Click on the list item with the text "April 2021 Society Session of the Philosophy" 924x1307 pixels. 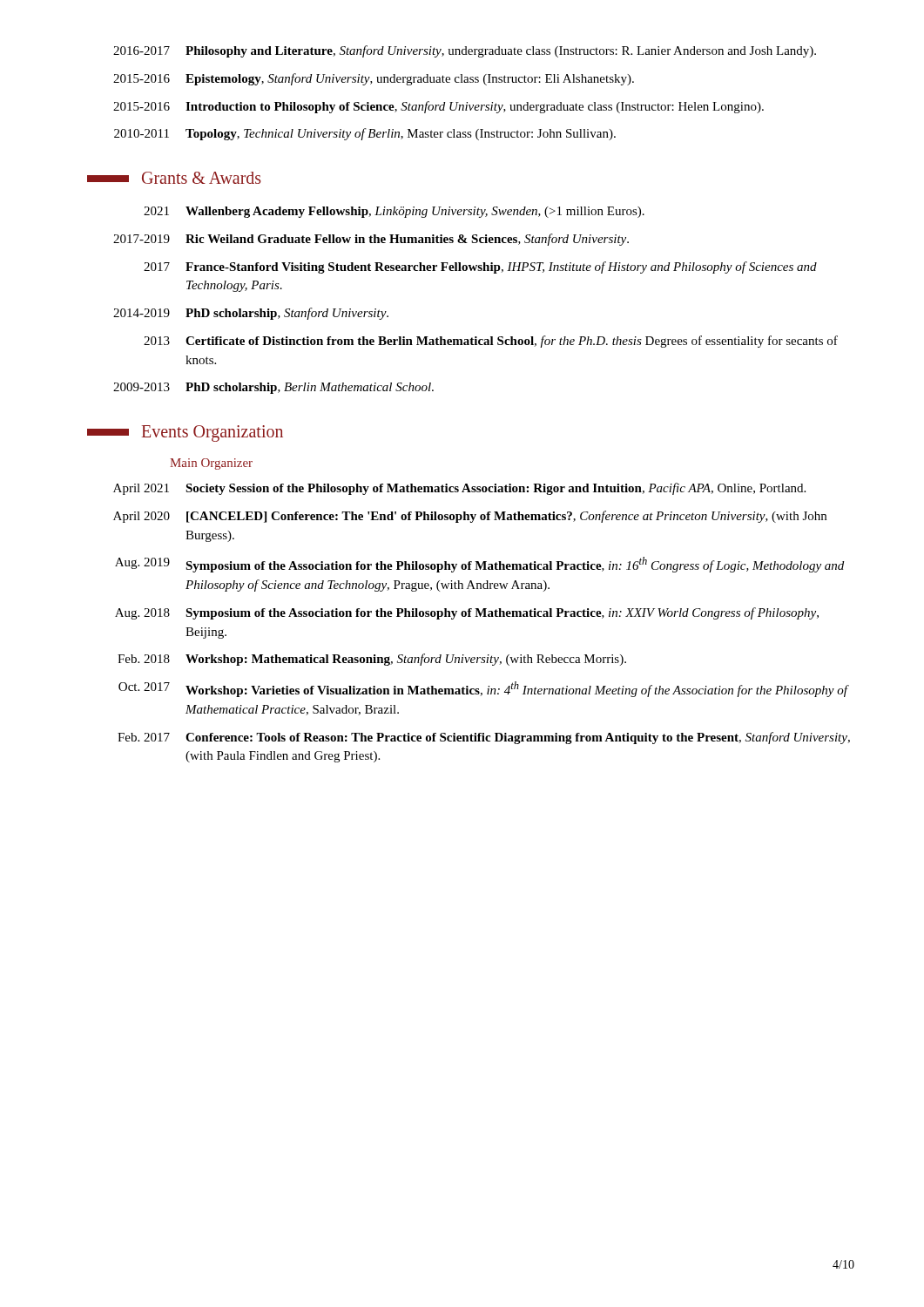coord(470,489)
